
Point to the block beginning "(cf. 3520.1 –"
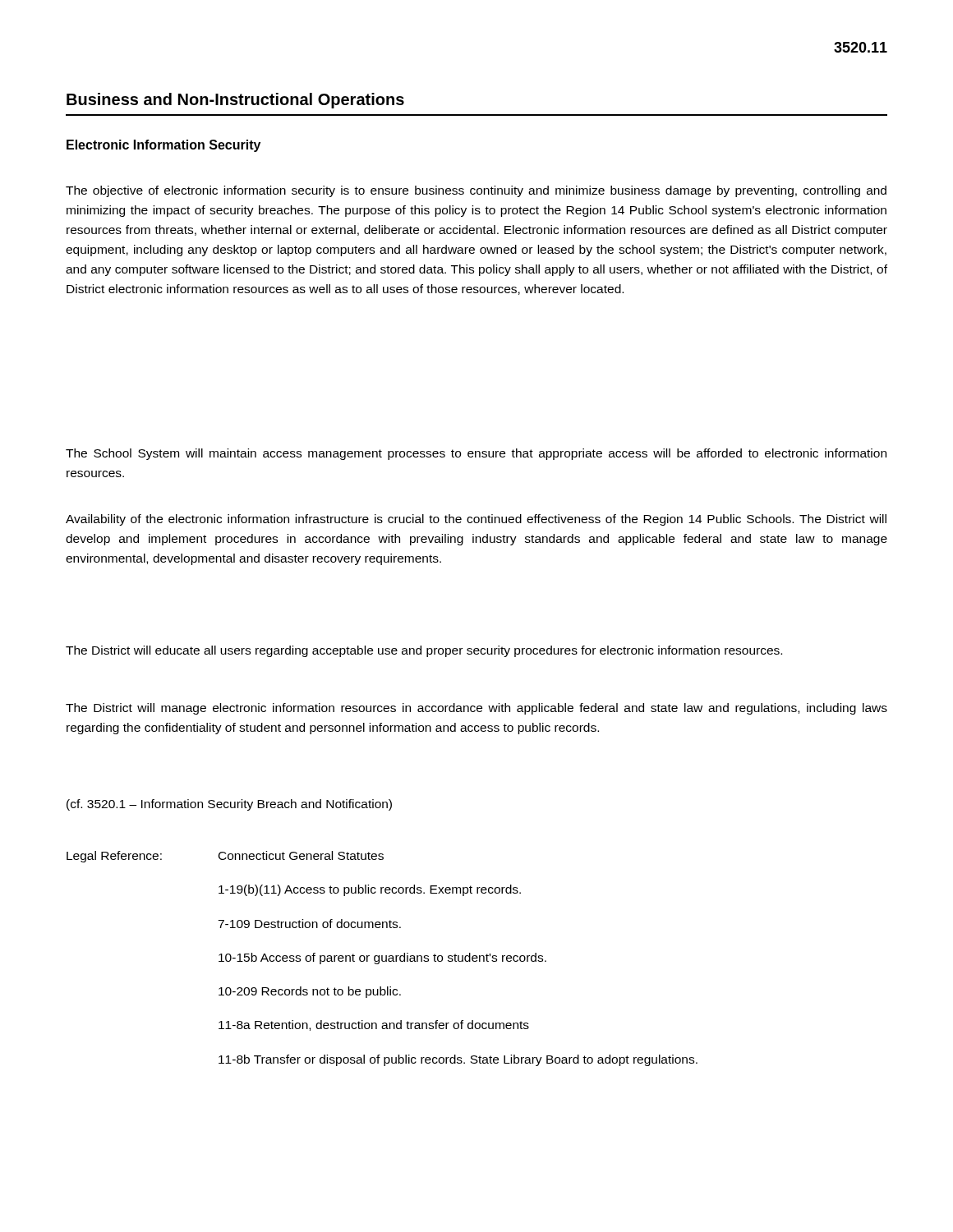click(x=229, y=804)
